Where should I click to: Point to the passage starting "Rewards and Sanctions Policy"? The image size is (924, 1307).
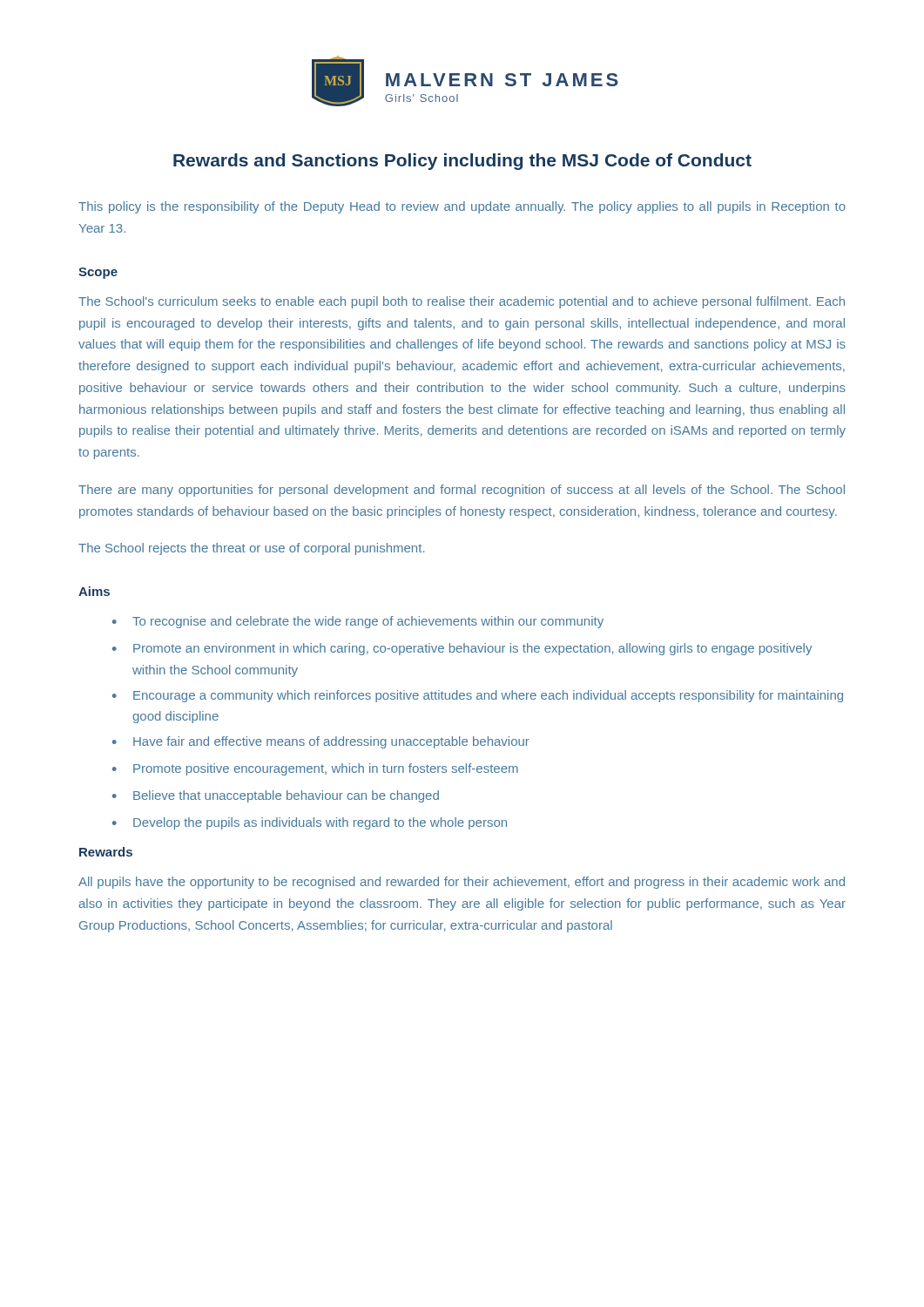pyautogui.click(x=462, y=160)
